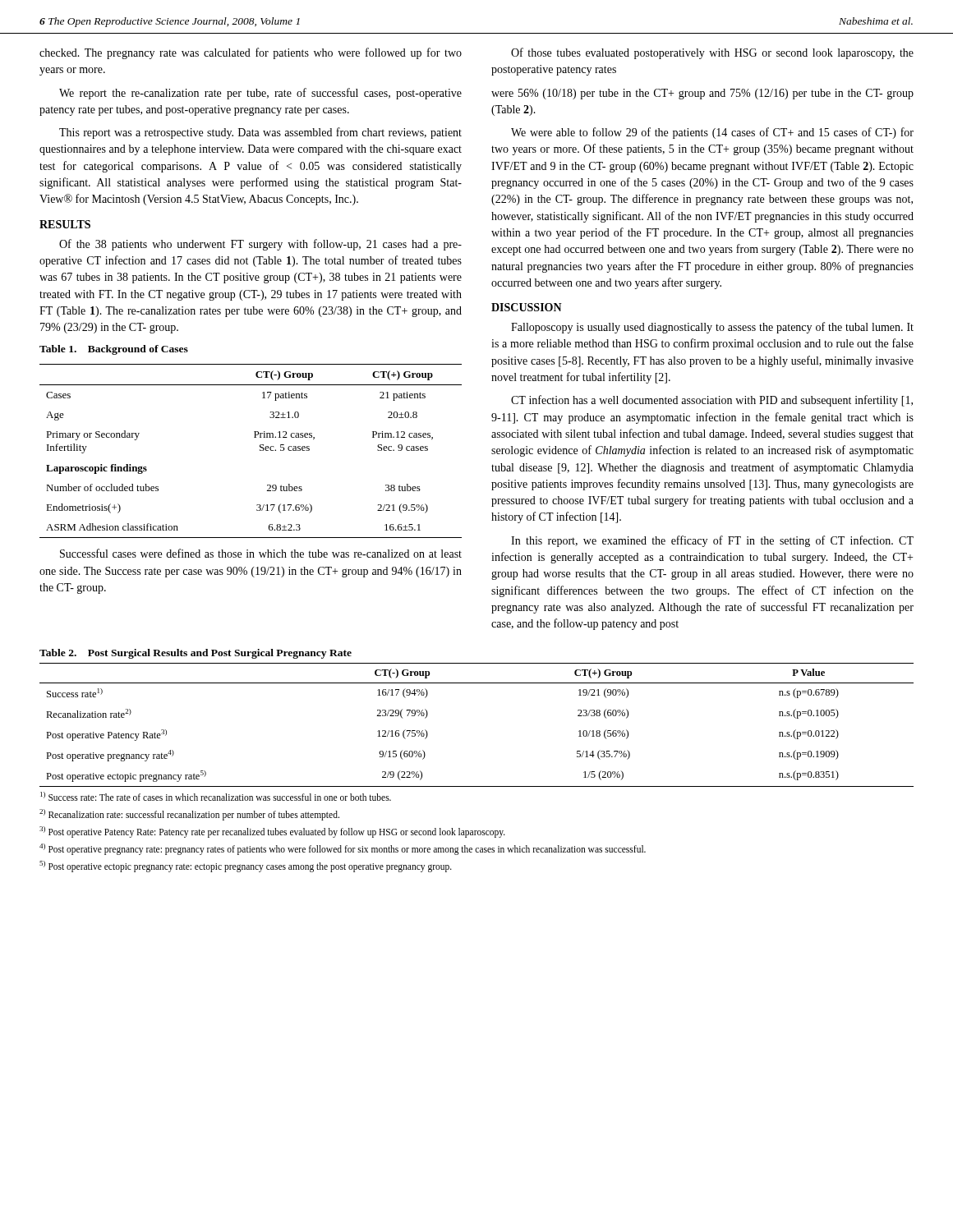Navigate to the block starting "In this report, we examined"
The width and height of the screenshot is (953, 1232).
point(702,583)
